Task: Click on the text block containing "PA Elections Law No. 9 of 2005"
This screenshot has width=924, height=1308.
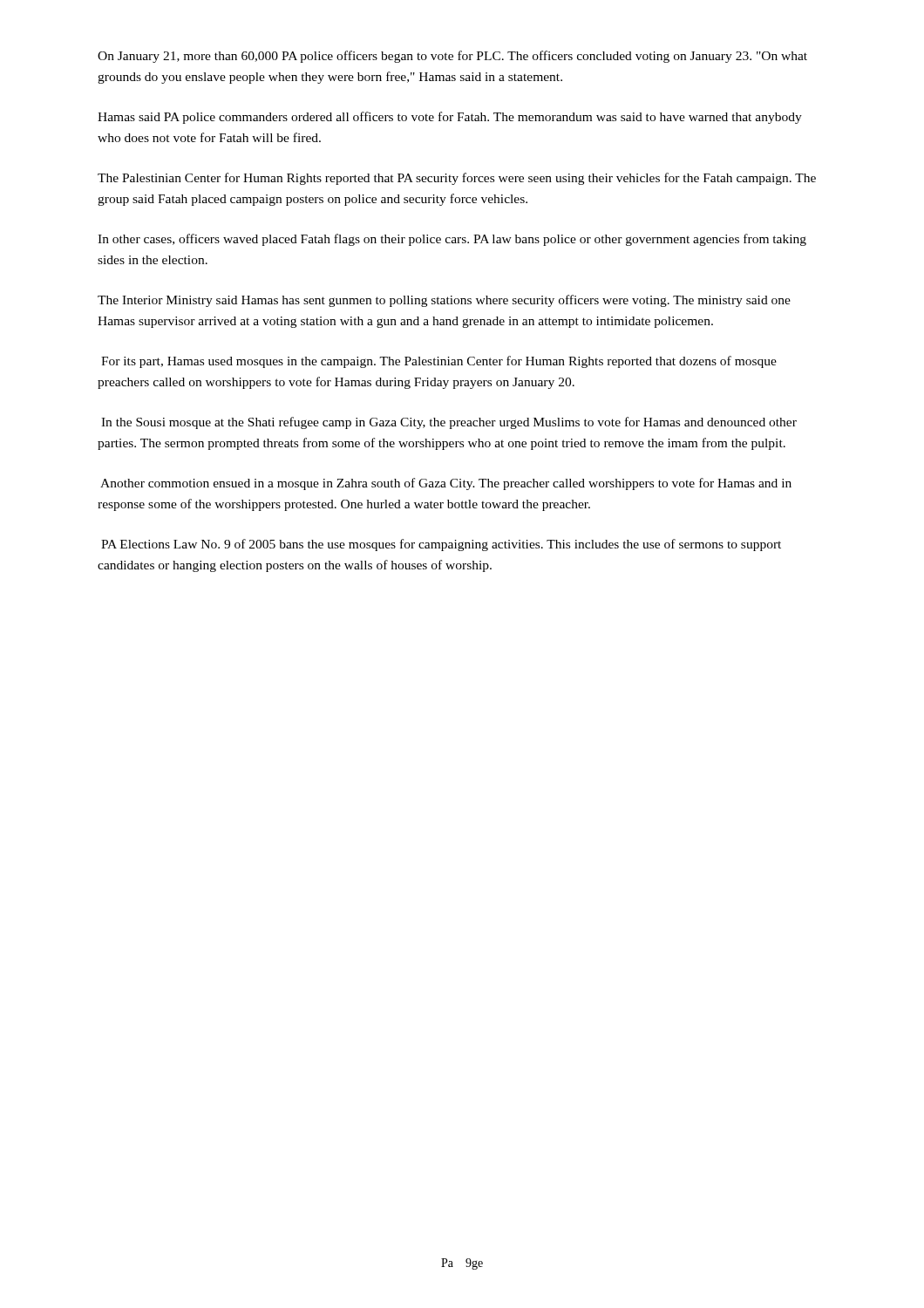Action: (440, 554)
